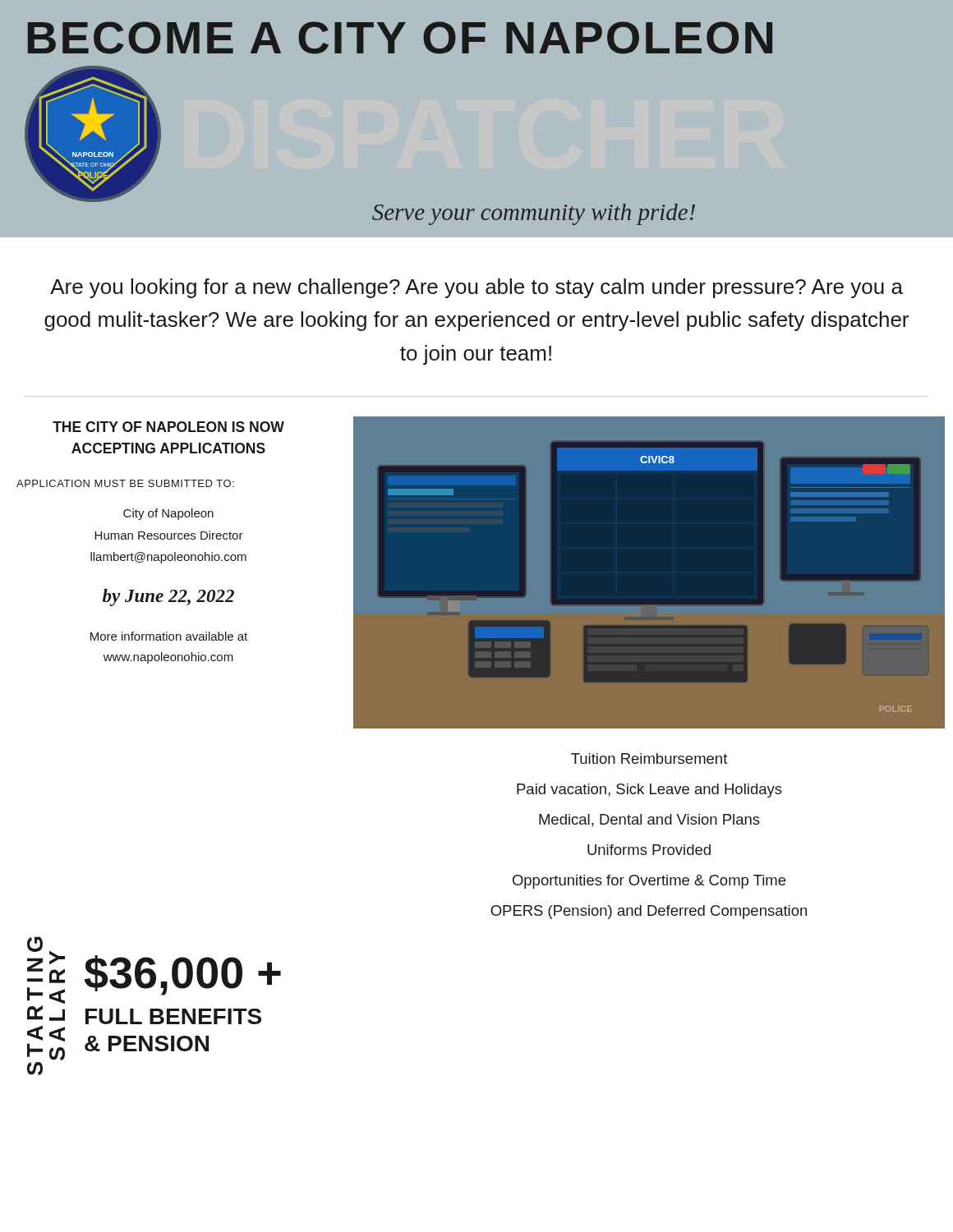953x1232 pixels.
Task: Click on the passage starting "THE CITY OF NAPOLEON IS"
Action: pos(168,438)
